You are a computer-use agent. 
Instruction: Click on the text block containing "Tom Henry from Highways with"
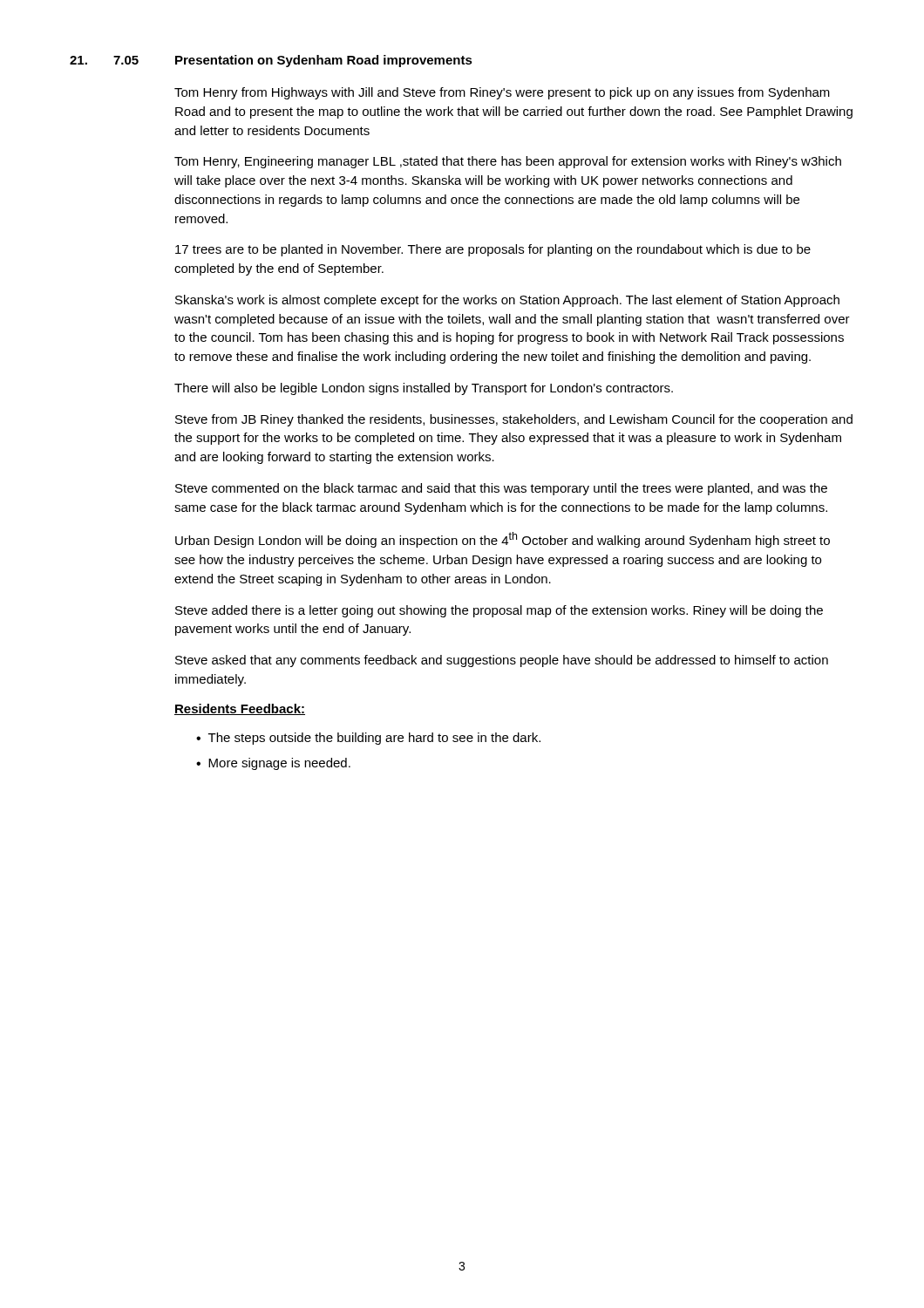click(x=514, y=111)
